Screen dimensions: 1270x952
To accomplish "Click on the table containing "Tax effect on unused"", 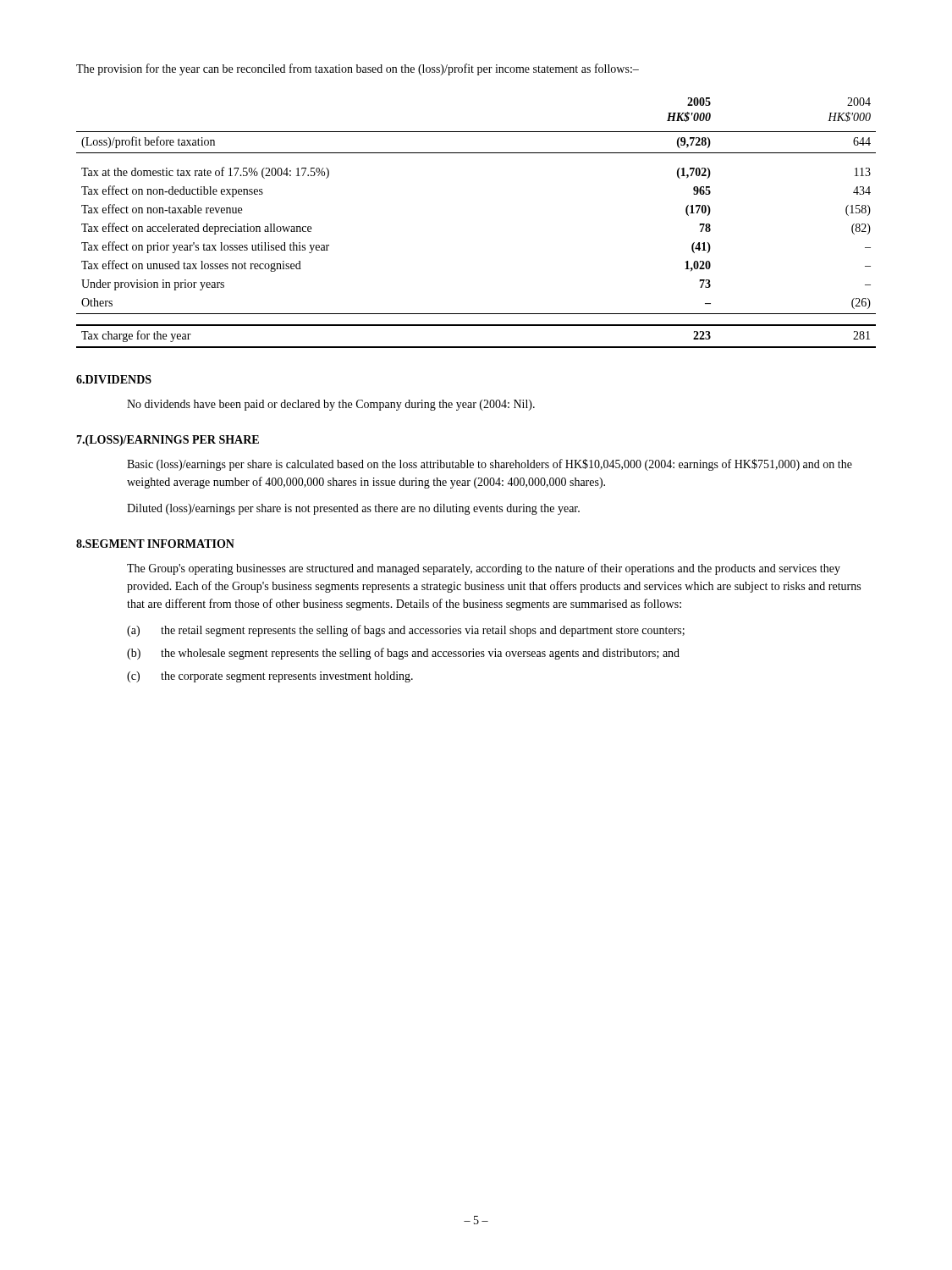I will [476, 220].
